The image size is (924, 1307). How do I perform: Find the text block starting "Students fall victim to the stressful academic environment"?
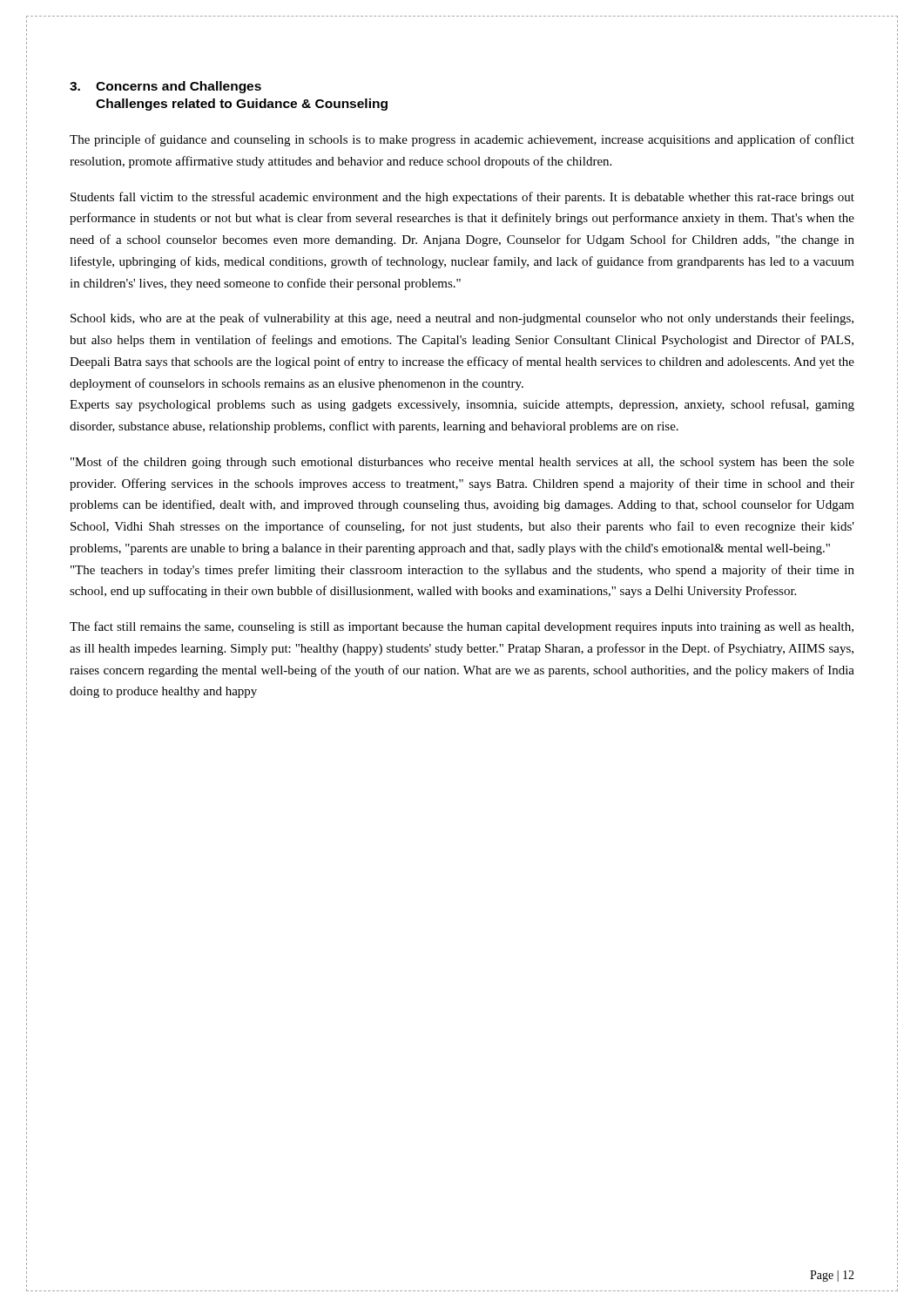[x=462, y=240]
